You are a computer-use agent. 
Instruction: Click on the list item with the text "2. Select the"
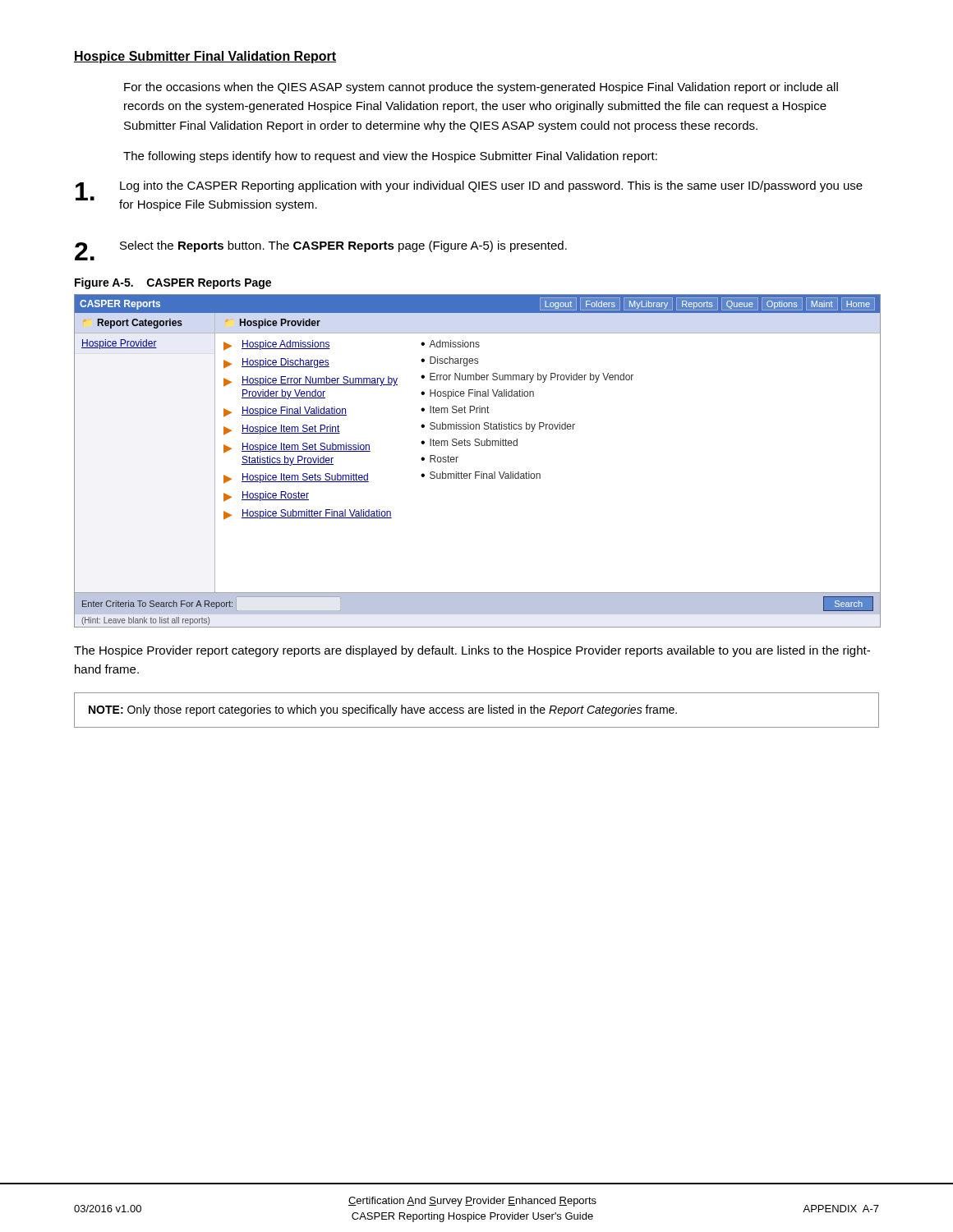476,251
